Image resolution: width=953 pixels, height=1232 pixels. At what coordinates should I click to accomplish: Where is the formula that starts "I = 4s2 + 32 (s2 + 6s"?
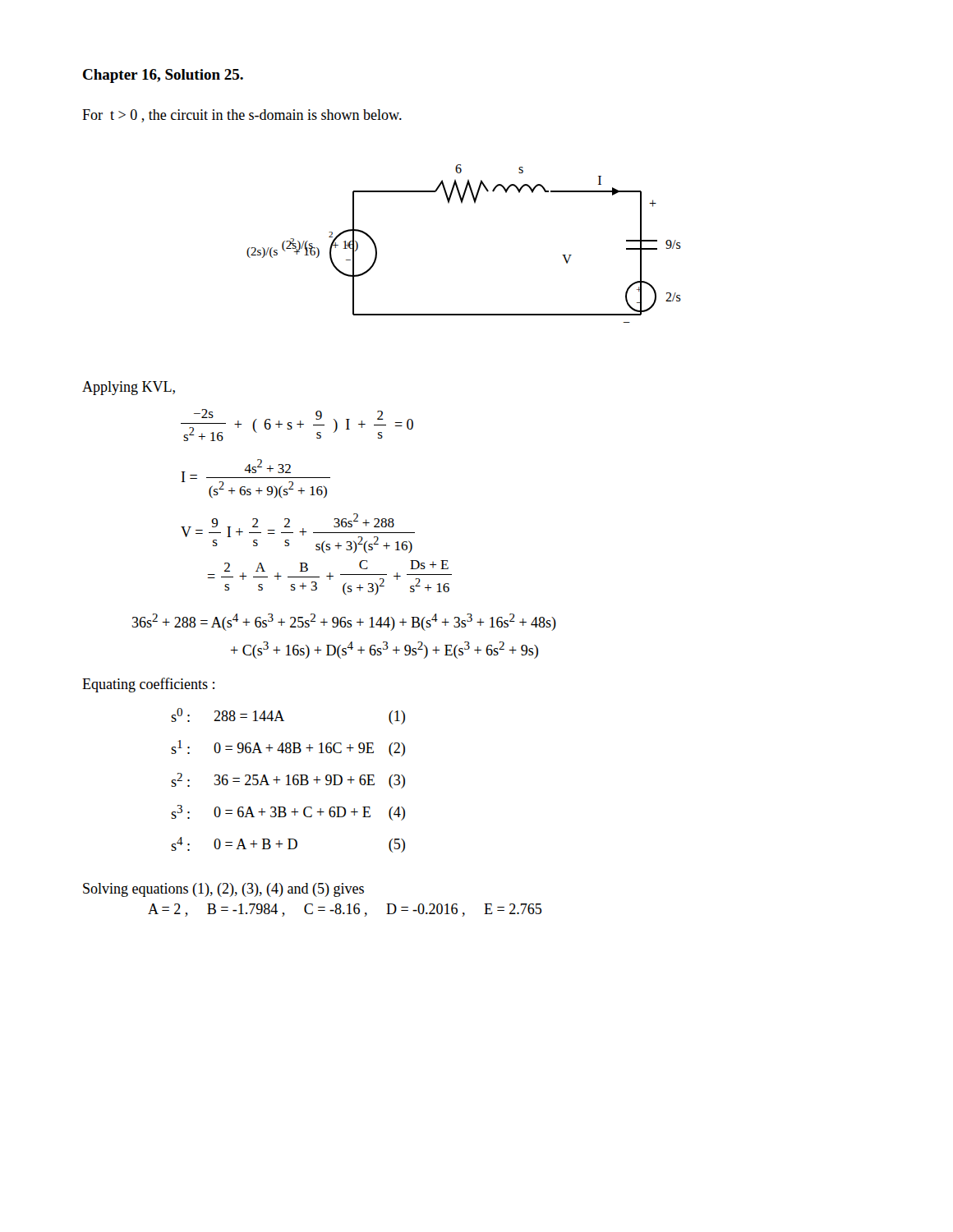tap(255, 478)
